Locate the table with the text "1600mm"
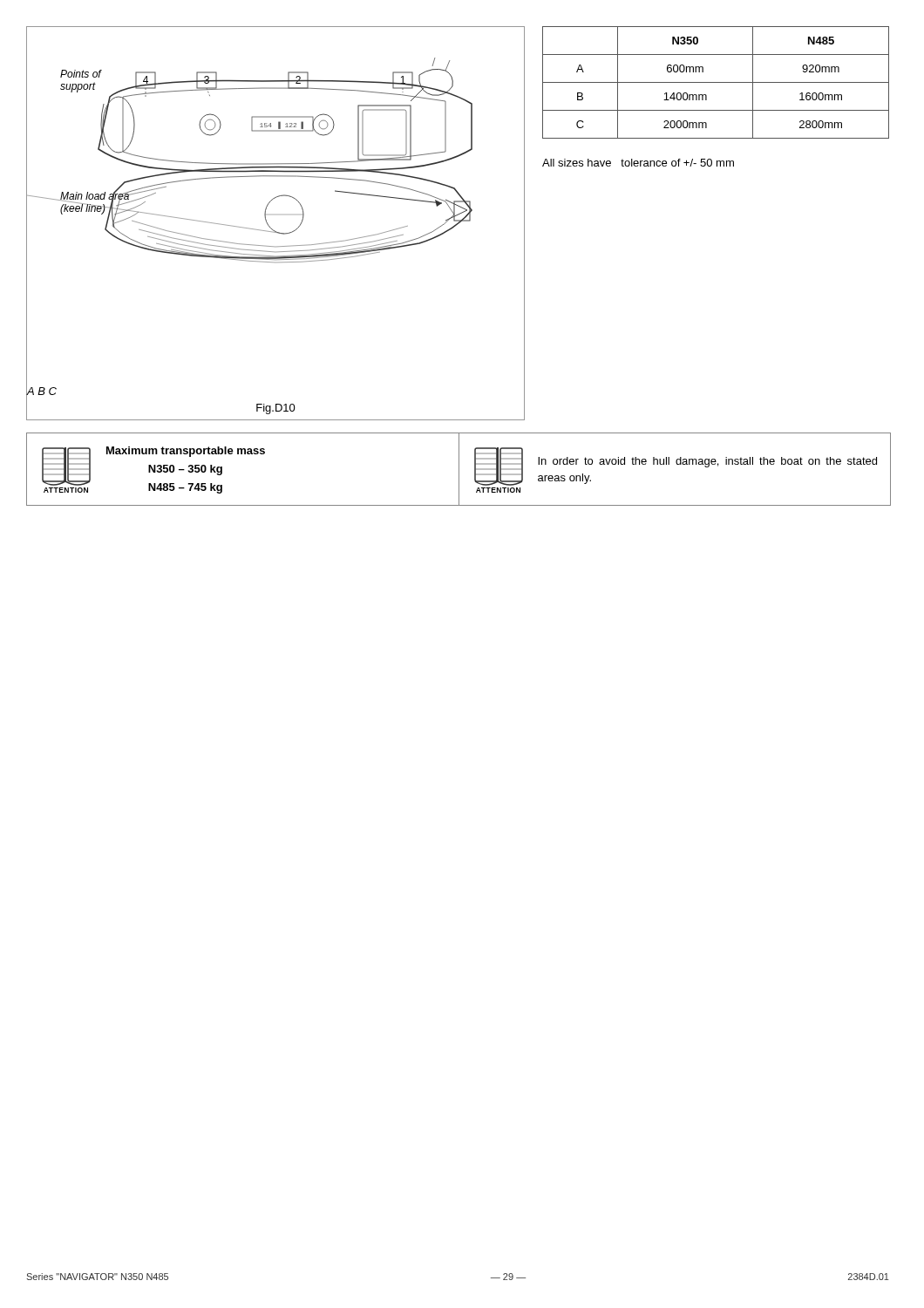This screenshot has width=924, height=1308. tap(716, 82)
